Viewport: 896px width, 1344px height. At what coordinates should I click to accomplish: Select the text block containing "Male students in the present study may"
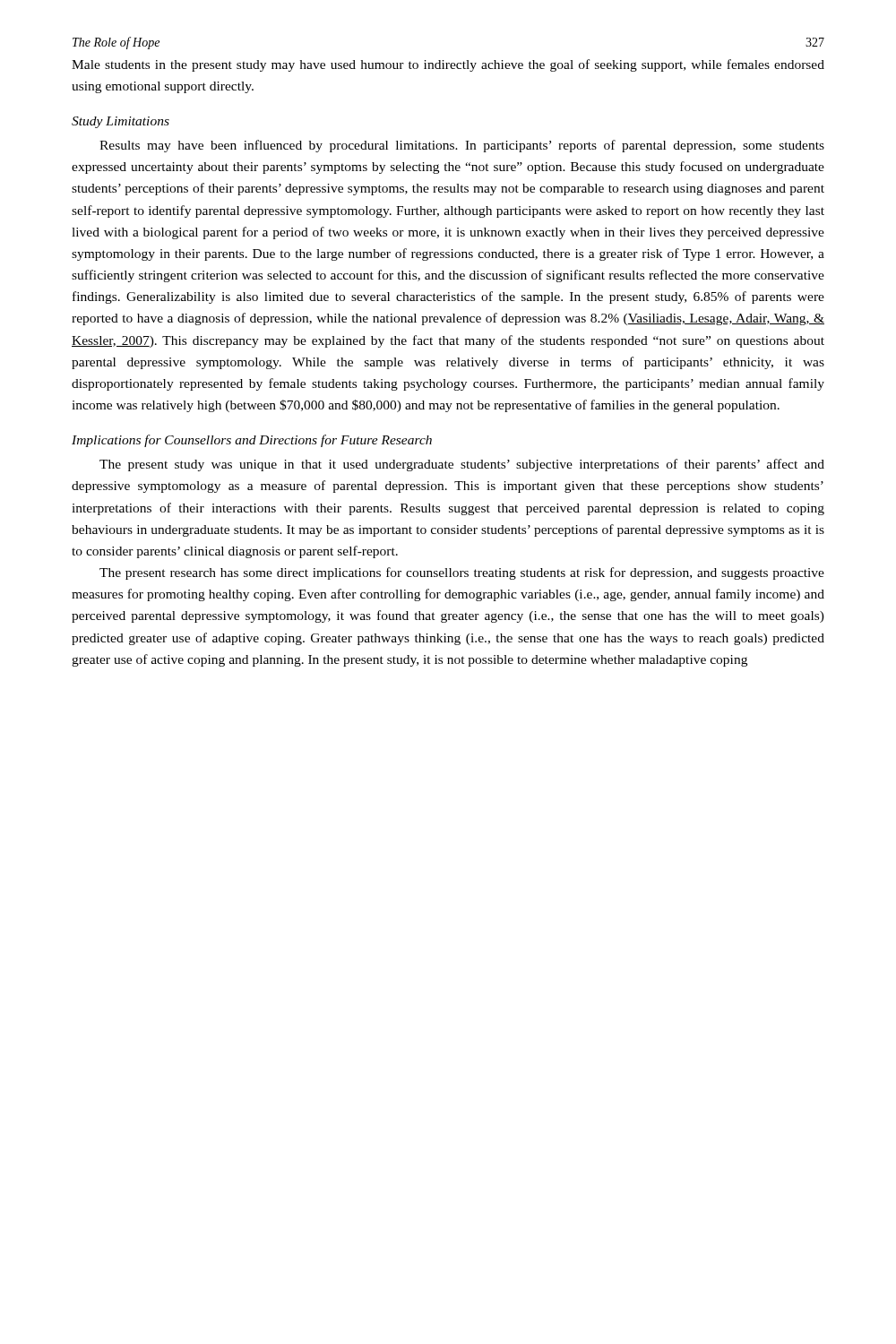[x=448, y=75]
